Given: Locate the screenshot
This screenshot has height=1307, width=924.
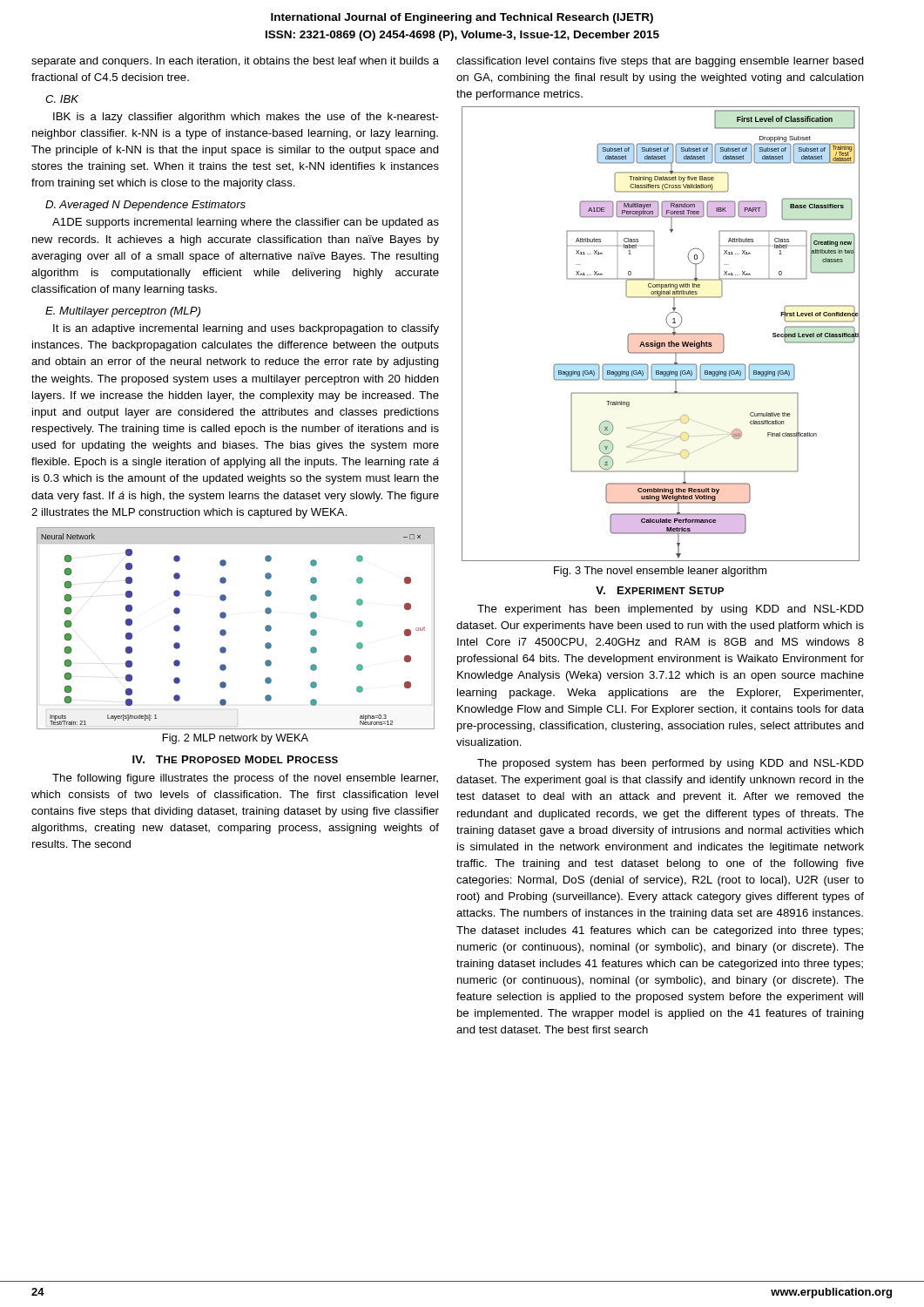Looking at the screenshot, I should point(235,628).
